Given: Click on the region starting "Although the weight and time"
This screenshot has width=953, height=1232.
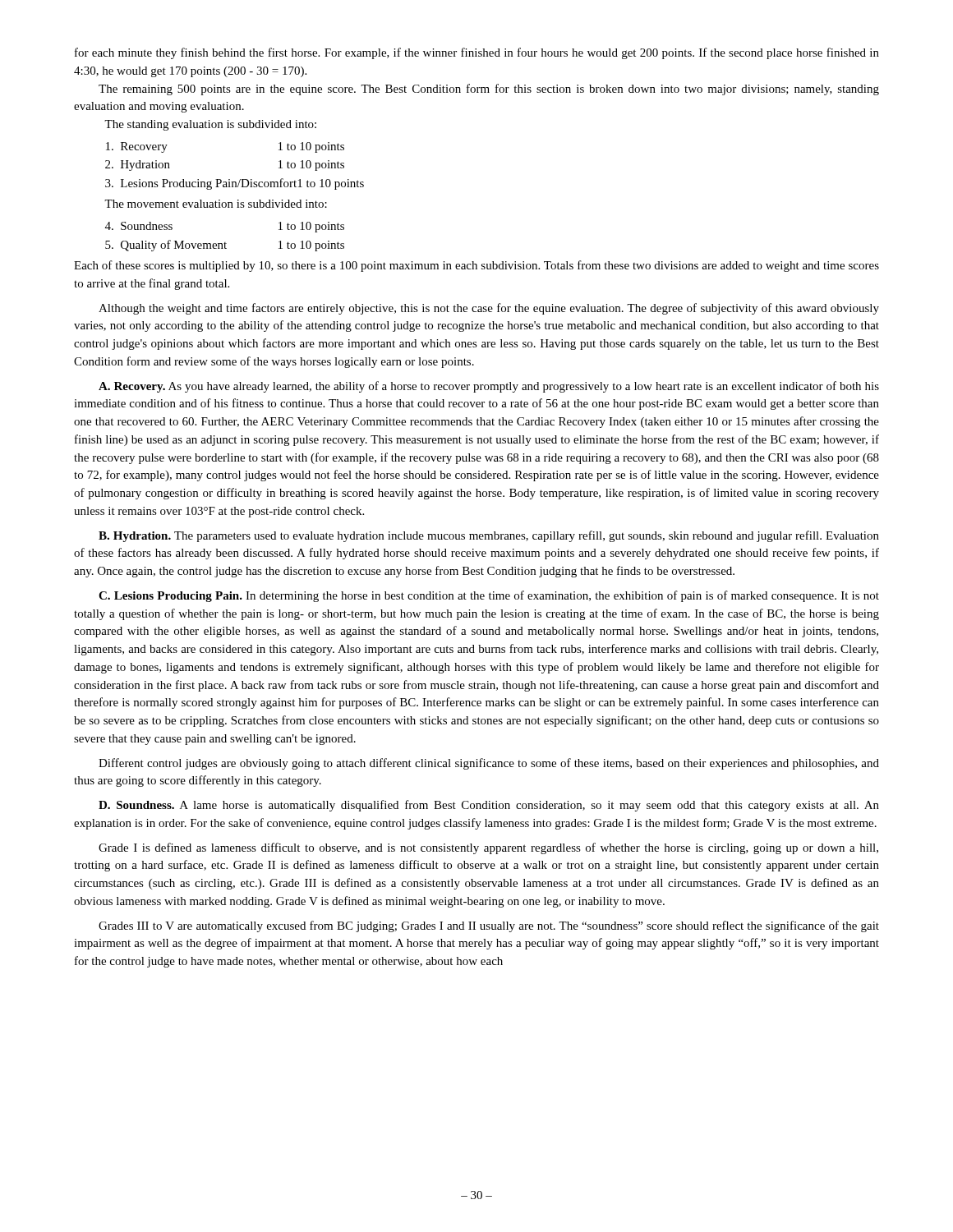Looking at the screenshot, I should click(476, 334).
